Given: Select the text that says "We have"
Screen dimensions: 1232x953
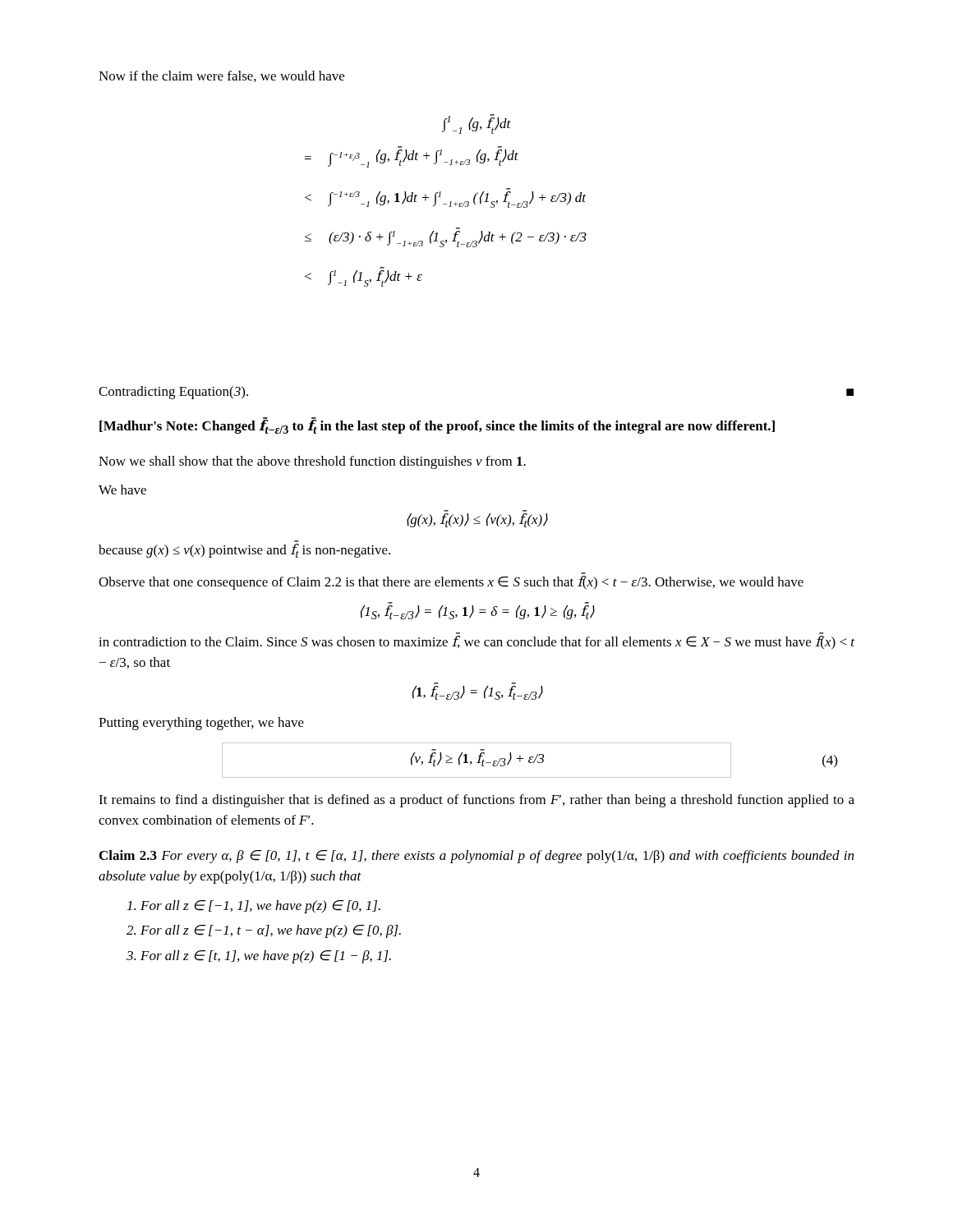Looking at the screenshot, I should (x=123, y=490).
